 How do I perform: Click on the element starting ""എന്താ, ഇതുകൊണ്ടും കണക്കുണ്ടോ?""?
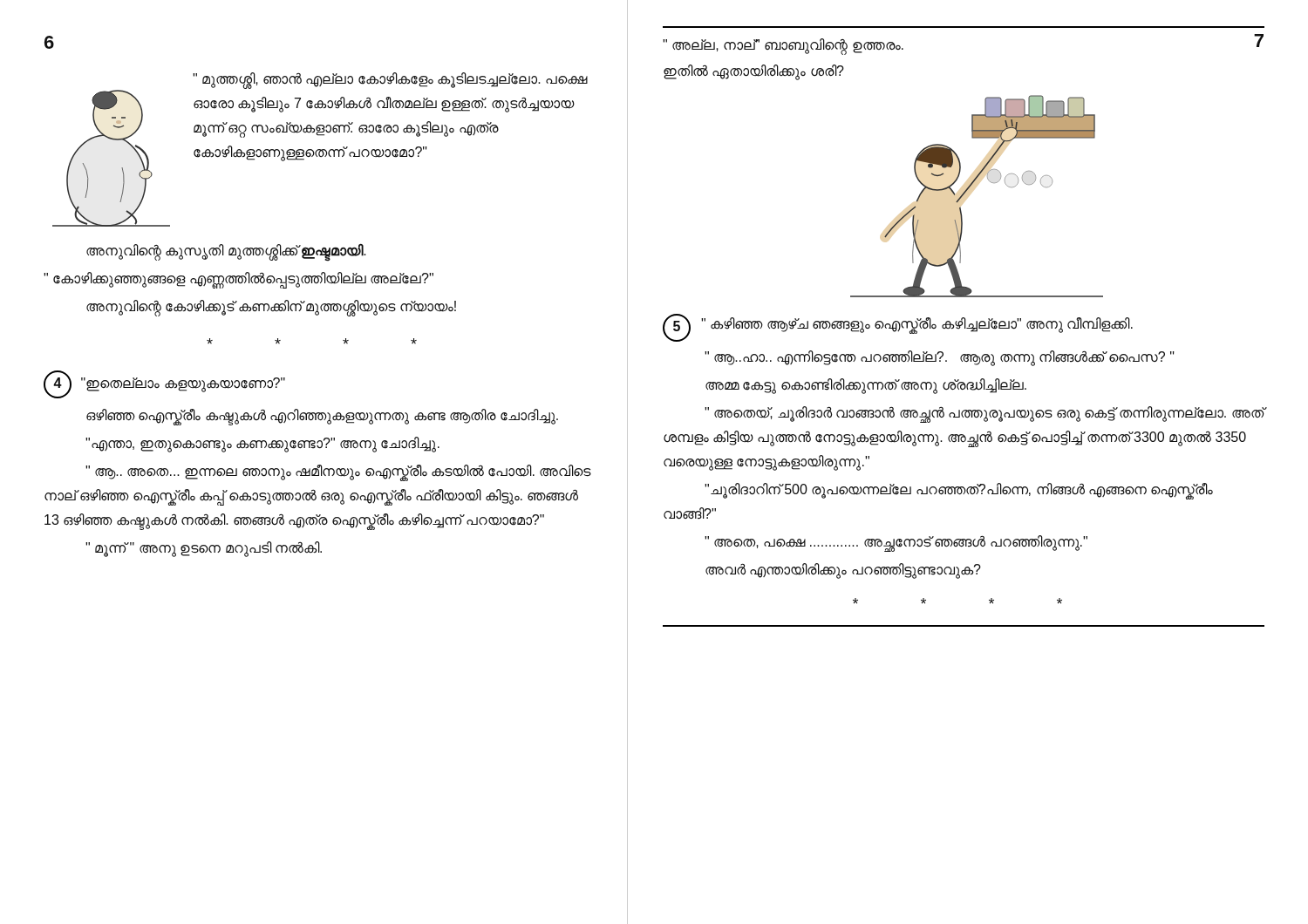coord(263,443)
